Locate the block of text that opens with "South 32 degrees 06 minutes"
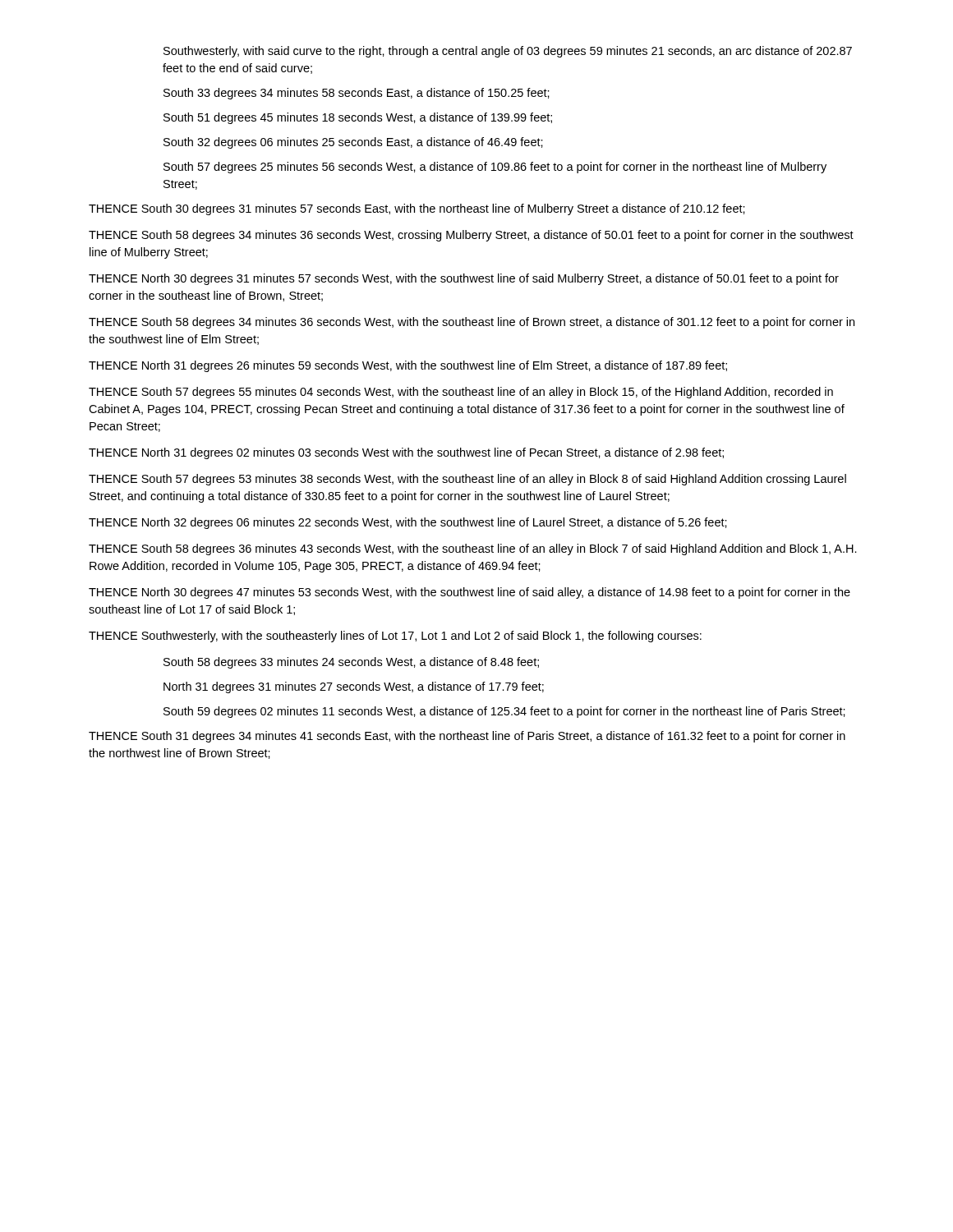Viewport: 953px width, 1232px height. click(353, 142)
